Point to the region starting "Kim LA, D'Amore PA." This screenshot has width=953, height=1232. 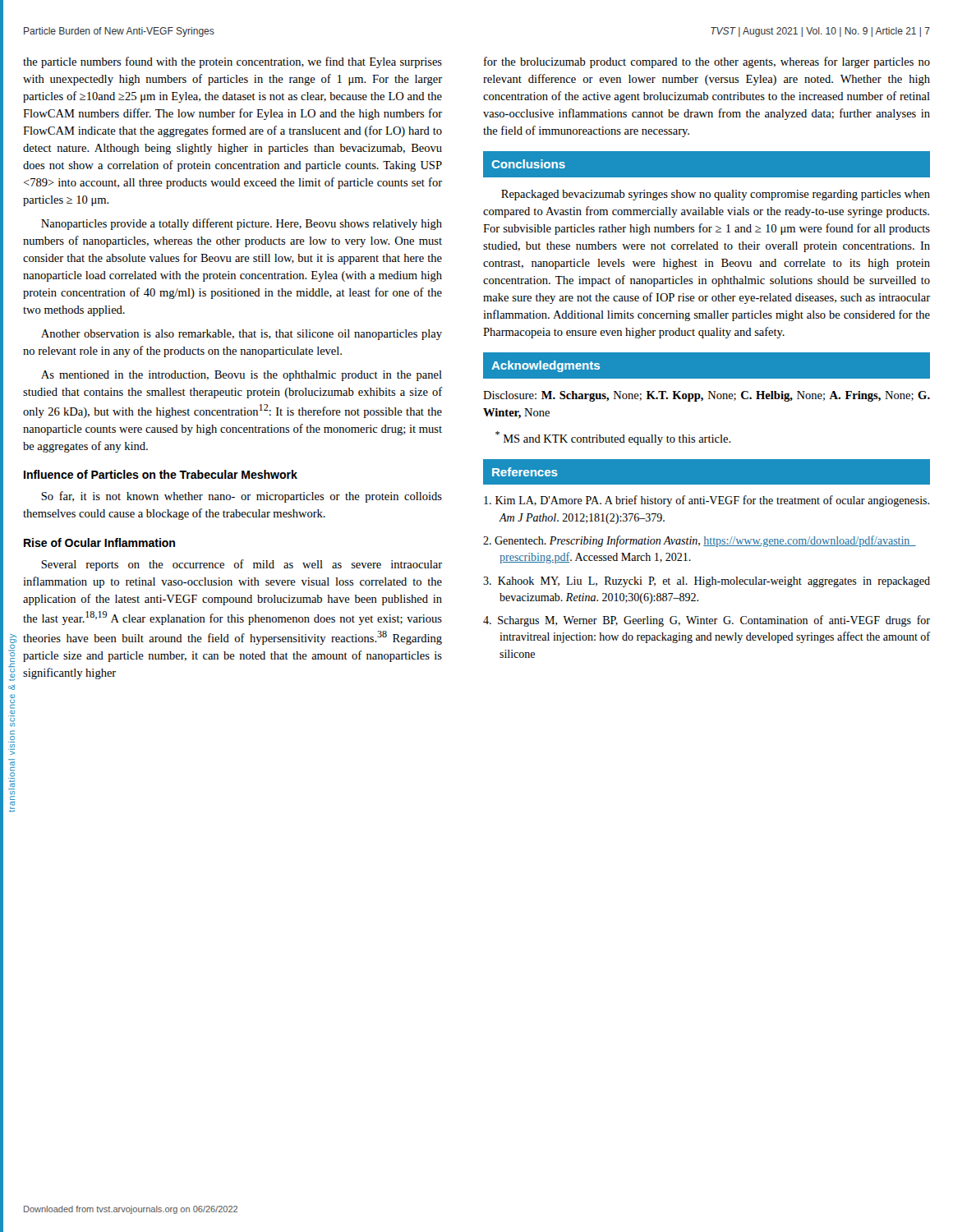pos(707,509)
